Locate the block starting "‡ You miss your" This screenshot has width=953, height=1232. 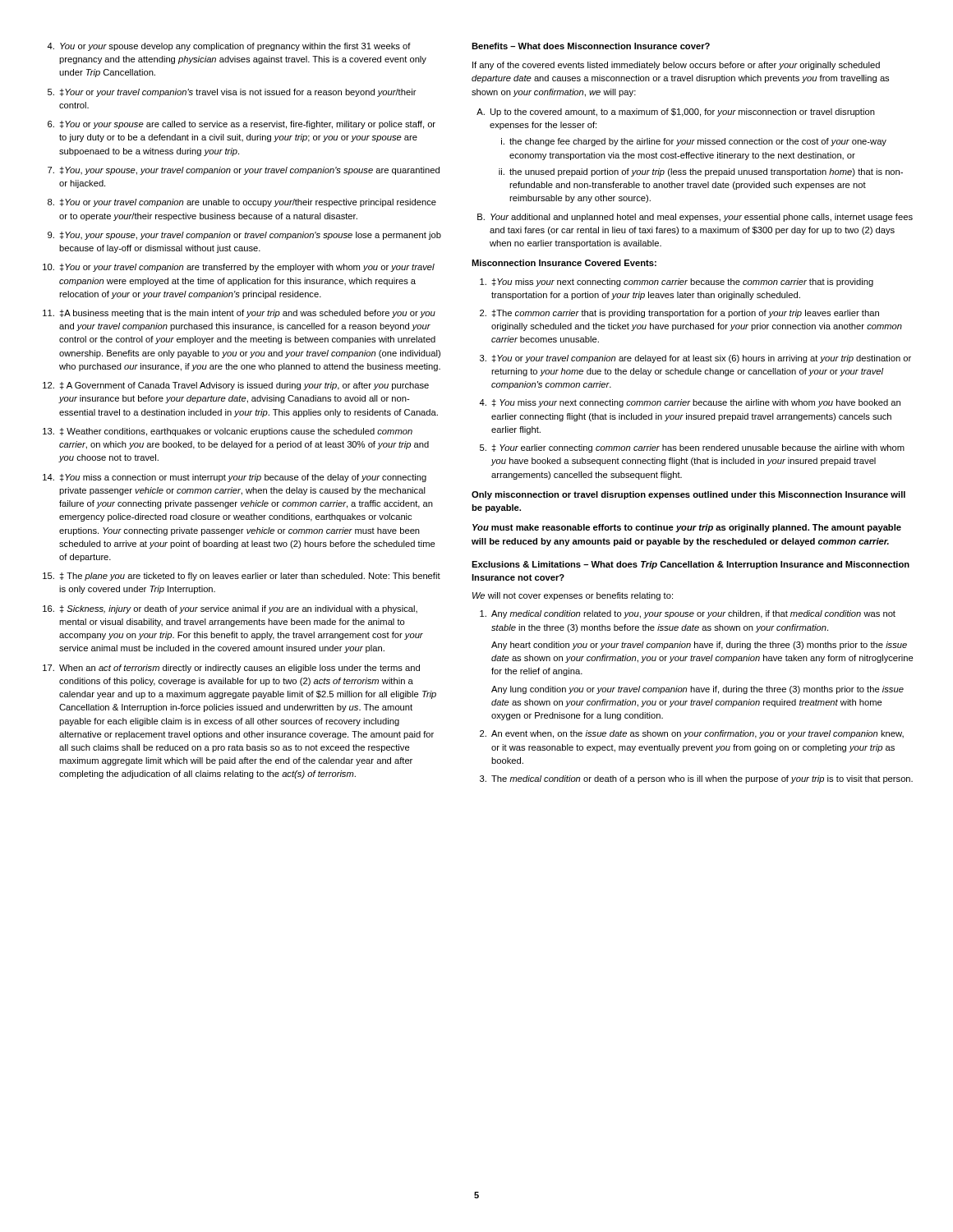coord(696,416)
